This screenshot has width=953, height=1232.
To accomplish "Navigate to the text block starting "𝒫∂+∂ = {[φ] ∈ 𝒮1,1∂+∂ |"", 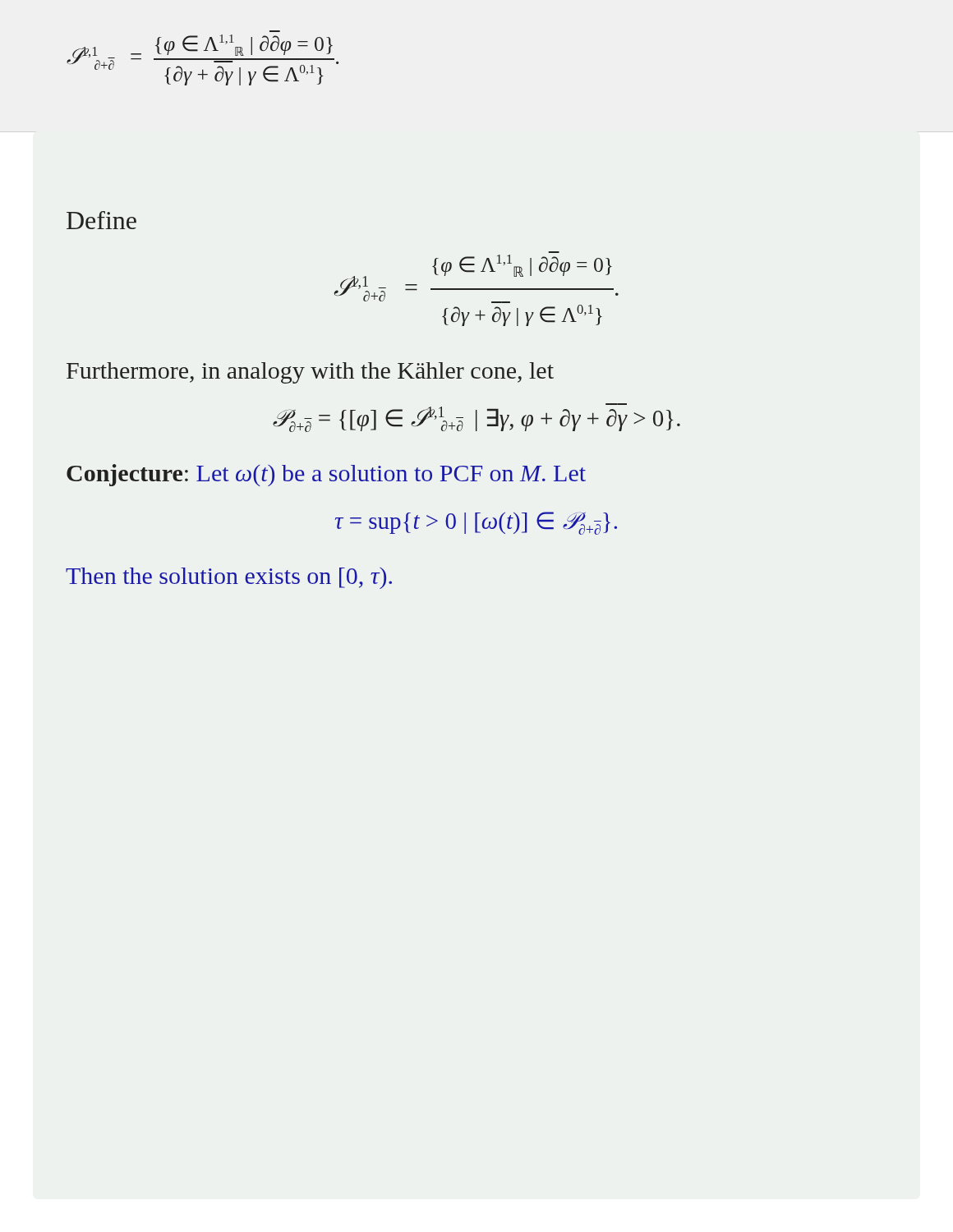I will (x=476, y=419).
